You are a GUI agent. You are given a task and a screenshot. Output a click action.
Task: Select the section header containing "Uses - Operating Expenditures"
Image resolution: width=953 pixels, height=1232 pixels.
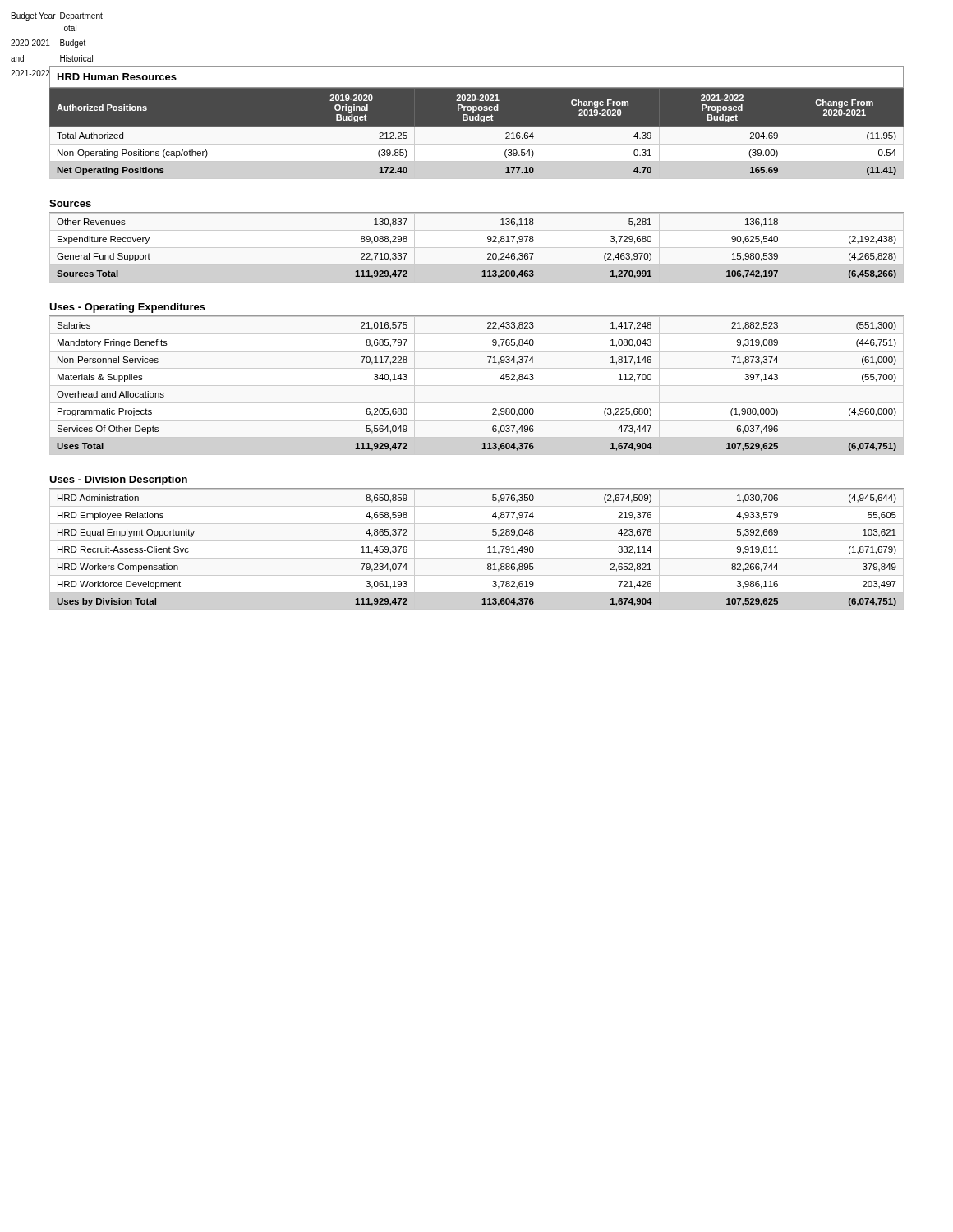tap(127, 307)
